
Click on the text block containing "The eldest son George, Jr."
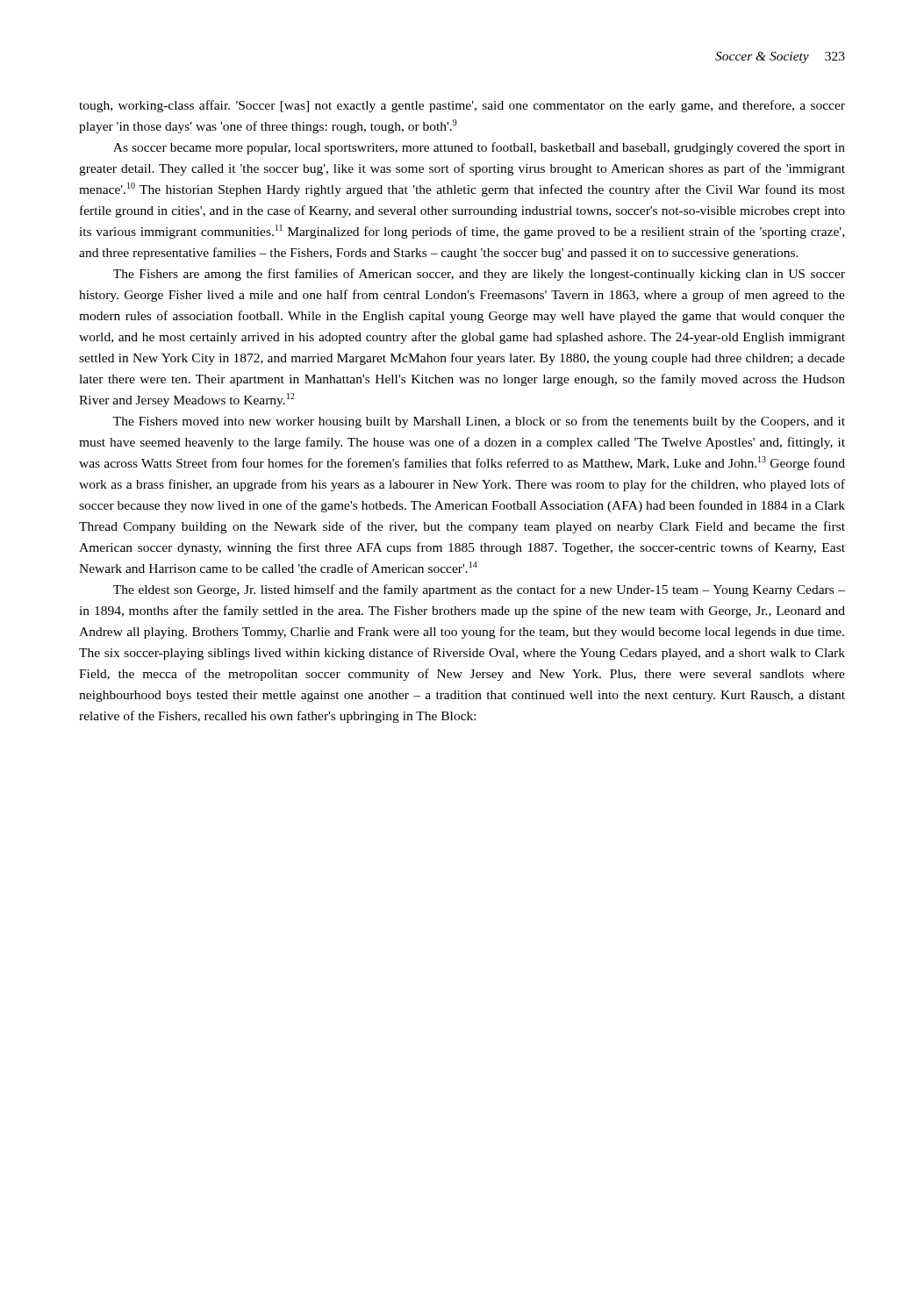click(x=462, y=653)
